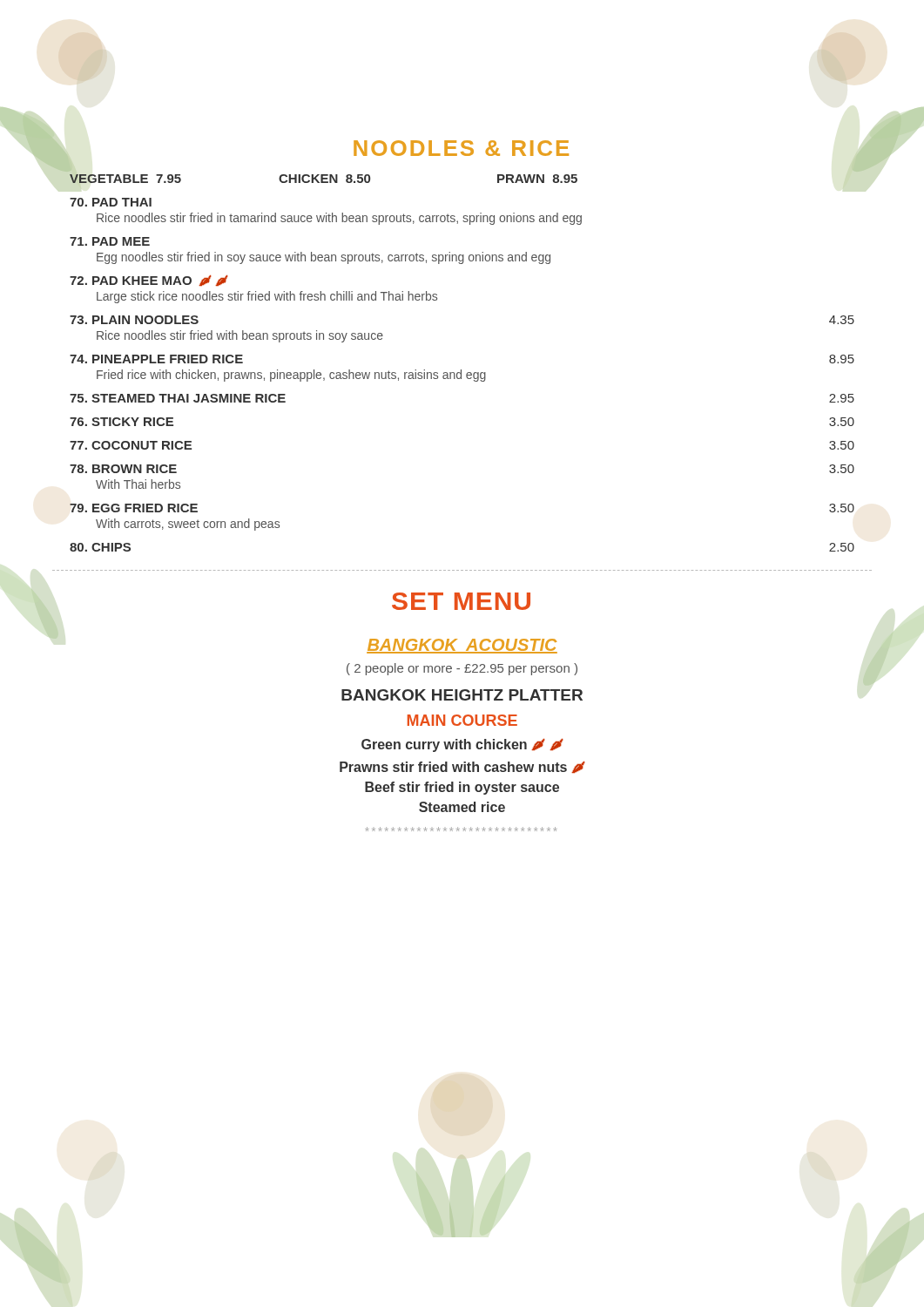Select the list item that reads "78. BROWN RICE 3.50 With Thai"

point(126,468)
